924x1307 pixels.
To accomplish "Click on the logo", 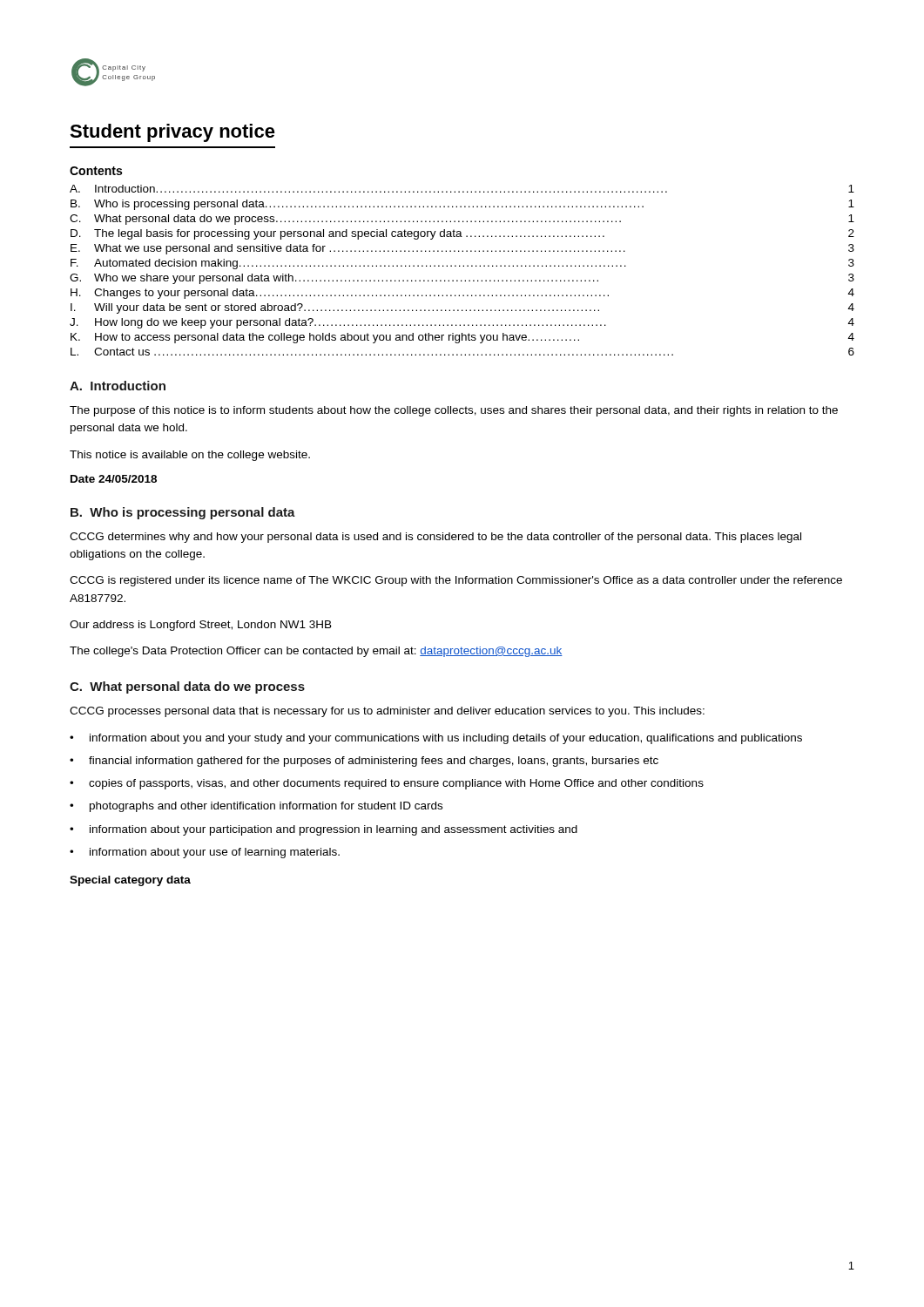I will (462, 73).
